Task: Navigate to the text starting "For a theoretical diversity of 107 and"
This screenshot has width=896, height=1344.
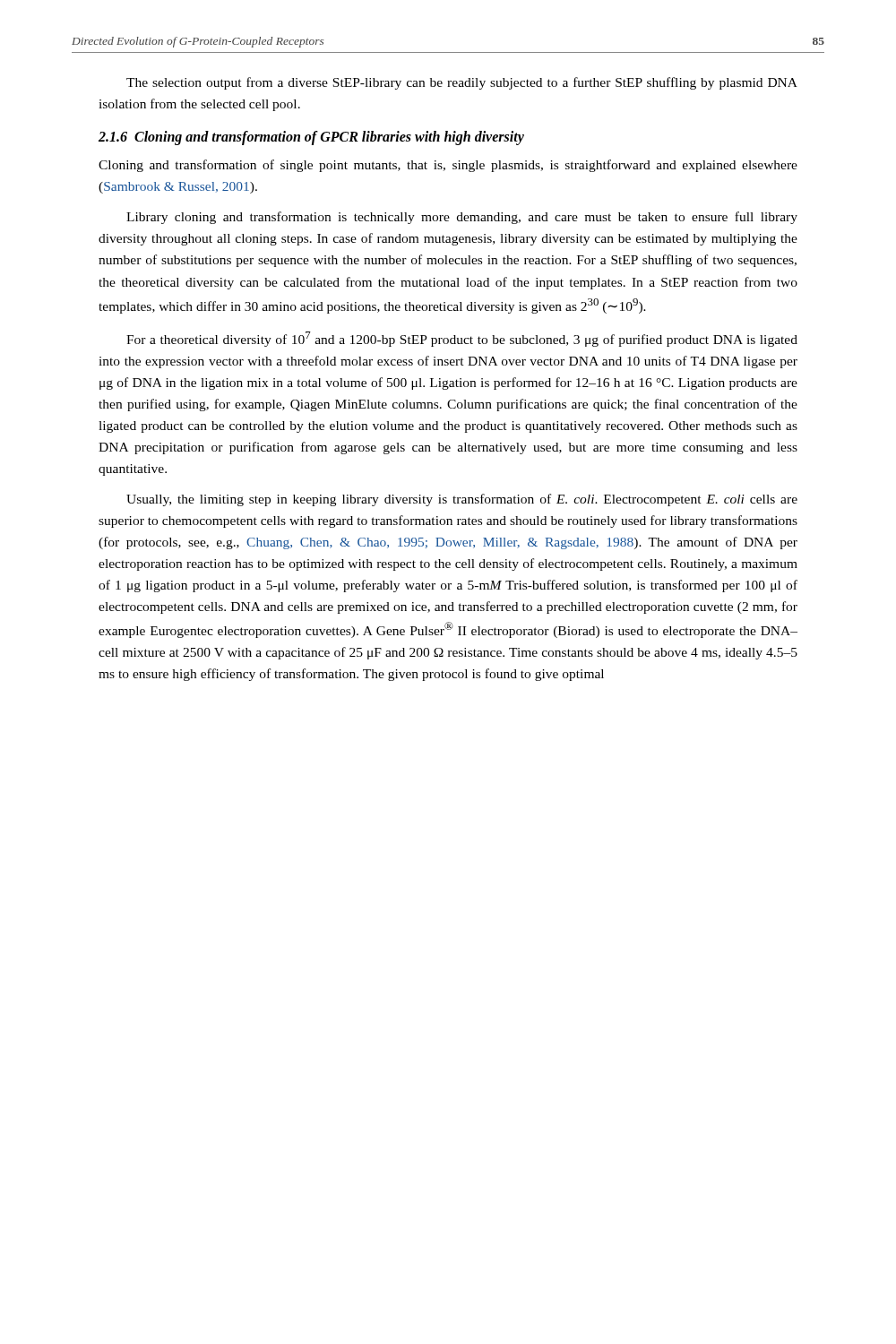Action: pos(448,402)
